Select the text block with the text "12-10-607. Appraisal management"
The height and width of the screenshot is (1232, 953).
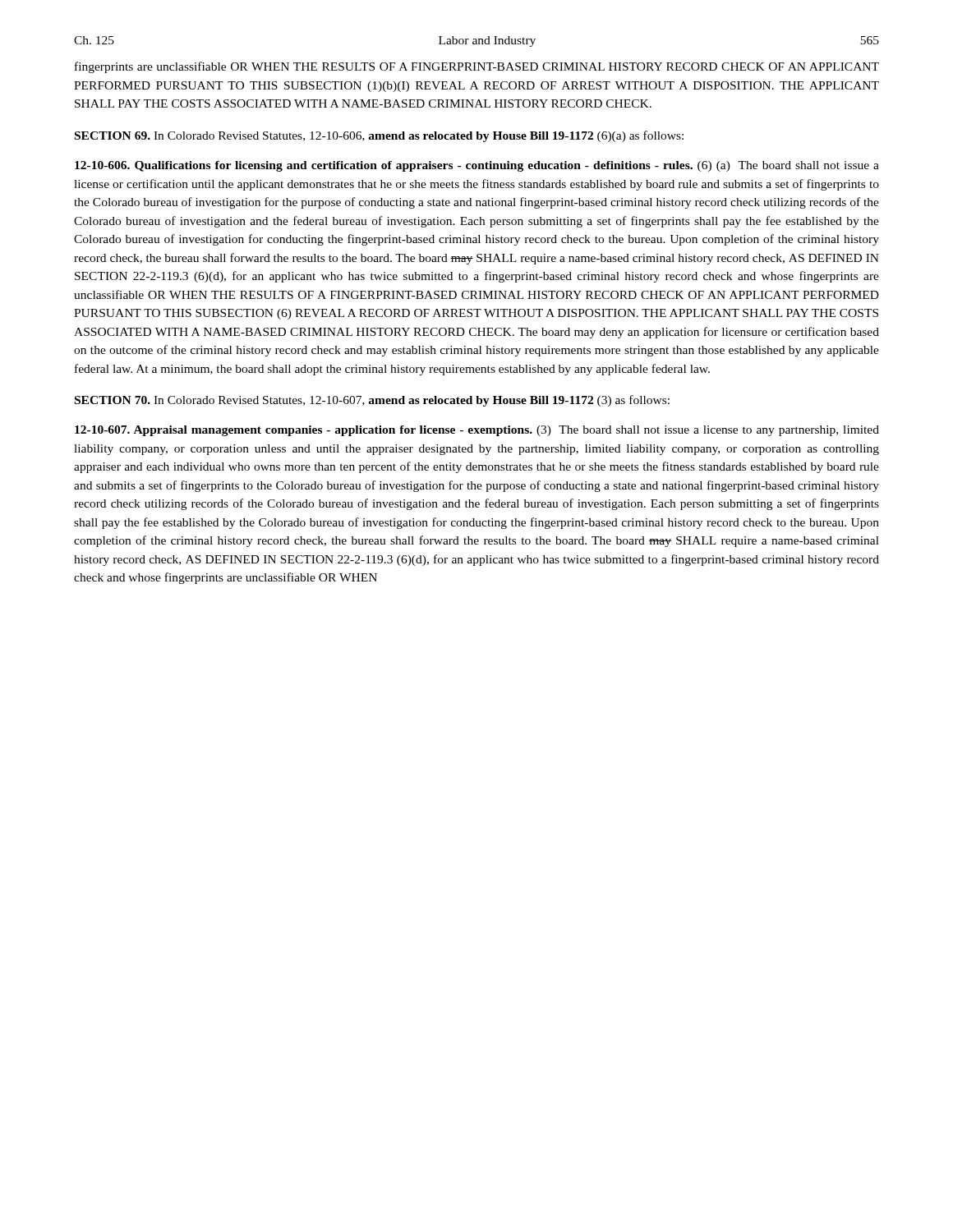[476, 504]
